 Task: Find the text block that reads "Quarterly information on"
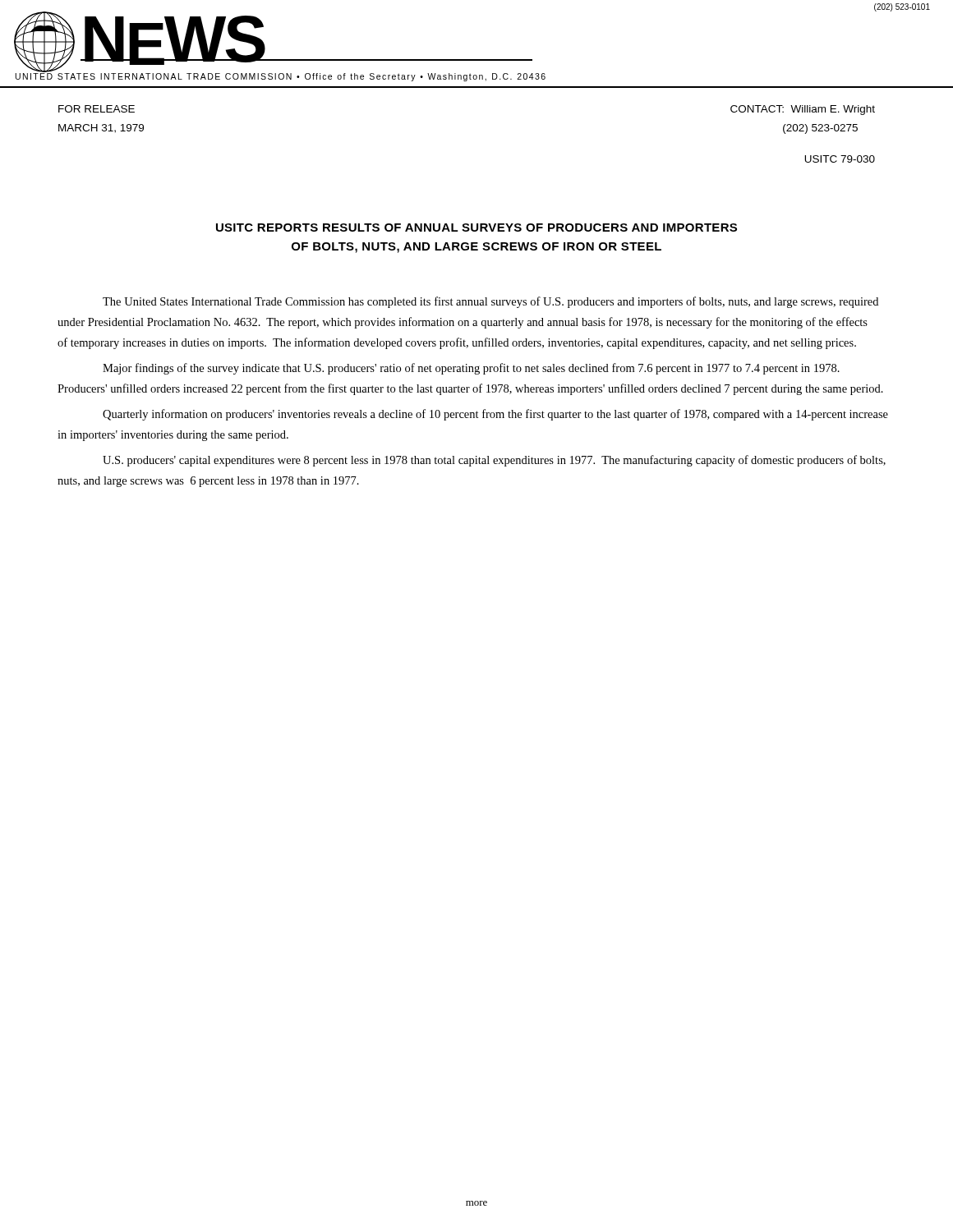tap(473, 424)
